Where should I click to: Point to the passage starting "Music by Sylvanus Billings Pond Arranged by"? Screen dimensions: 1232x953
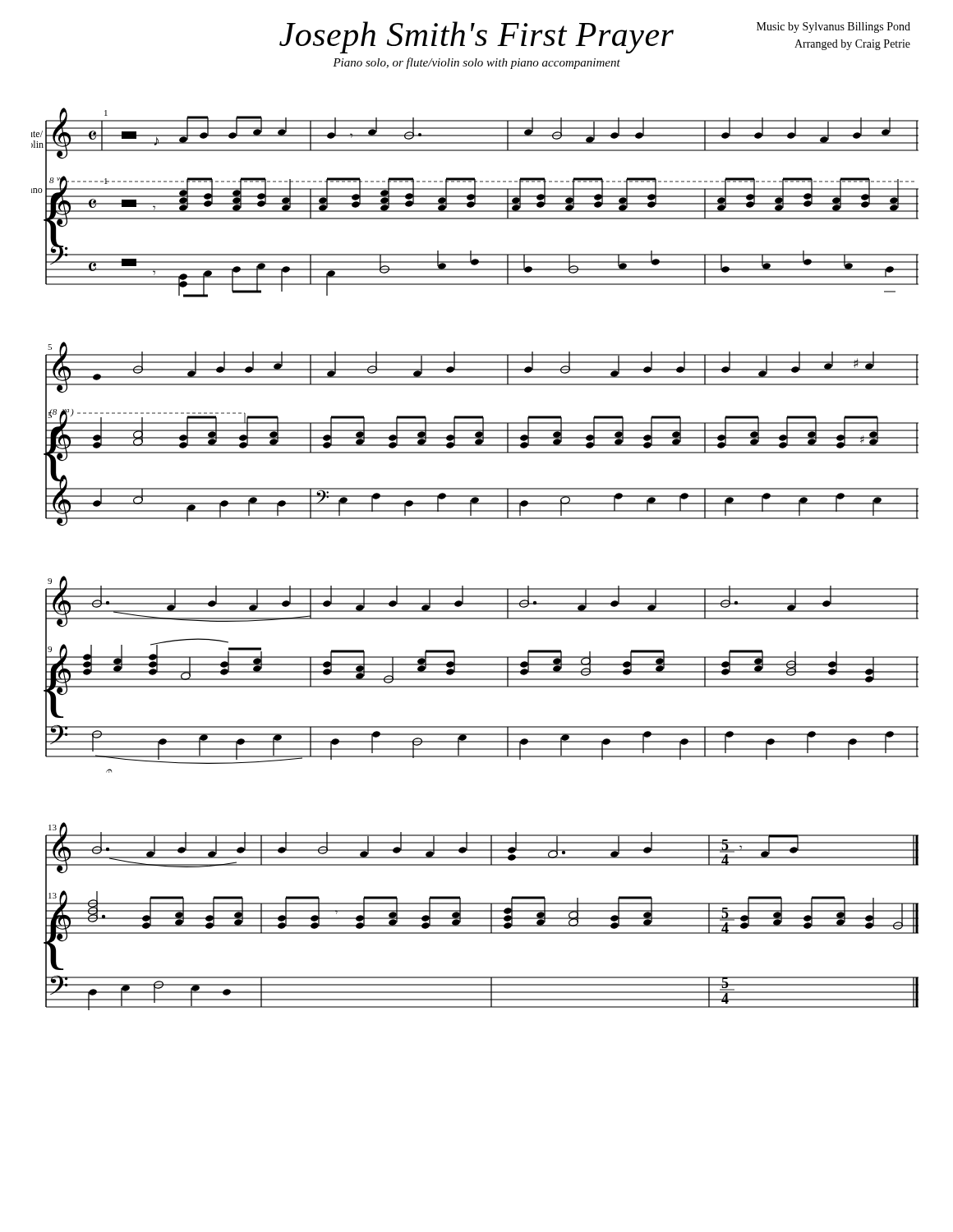(x=833, y=35)
